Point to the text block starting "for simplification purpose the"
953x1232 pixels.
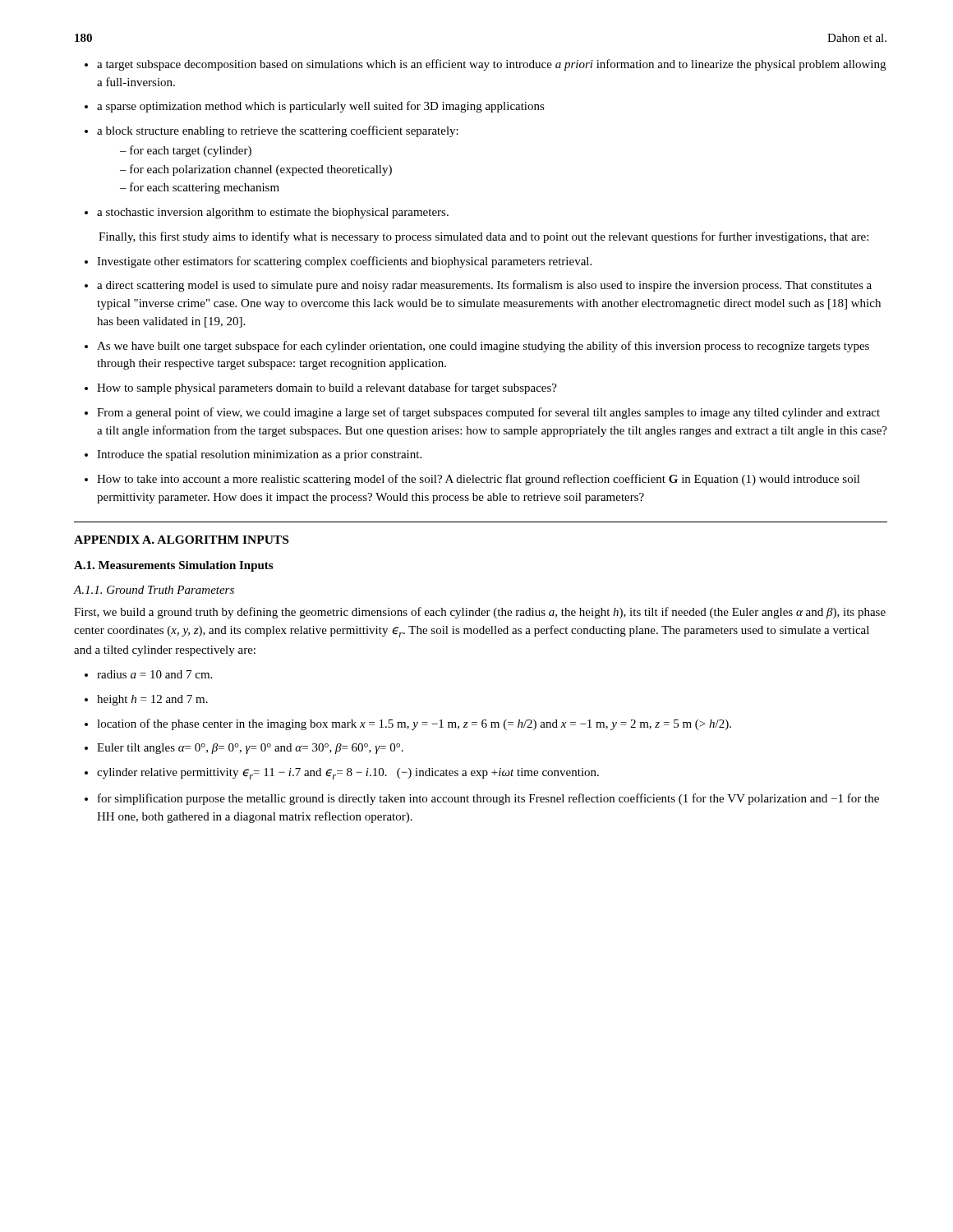coord(481,808)
